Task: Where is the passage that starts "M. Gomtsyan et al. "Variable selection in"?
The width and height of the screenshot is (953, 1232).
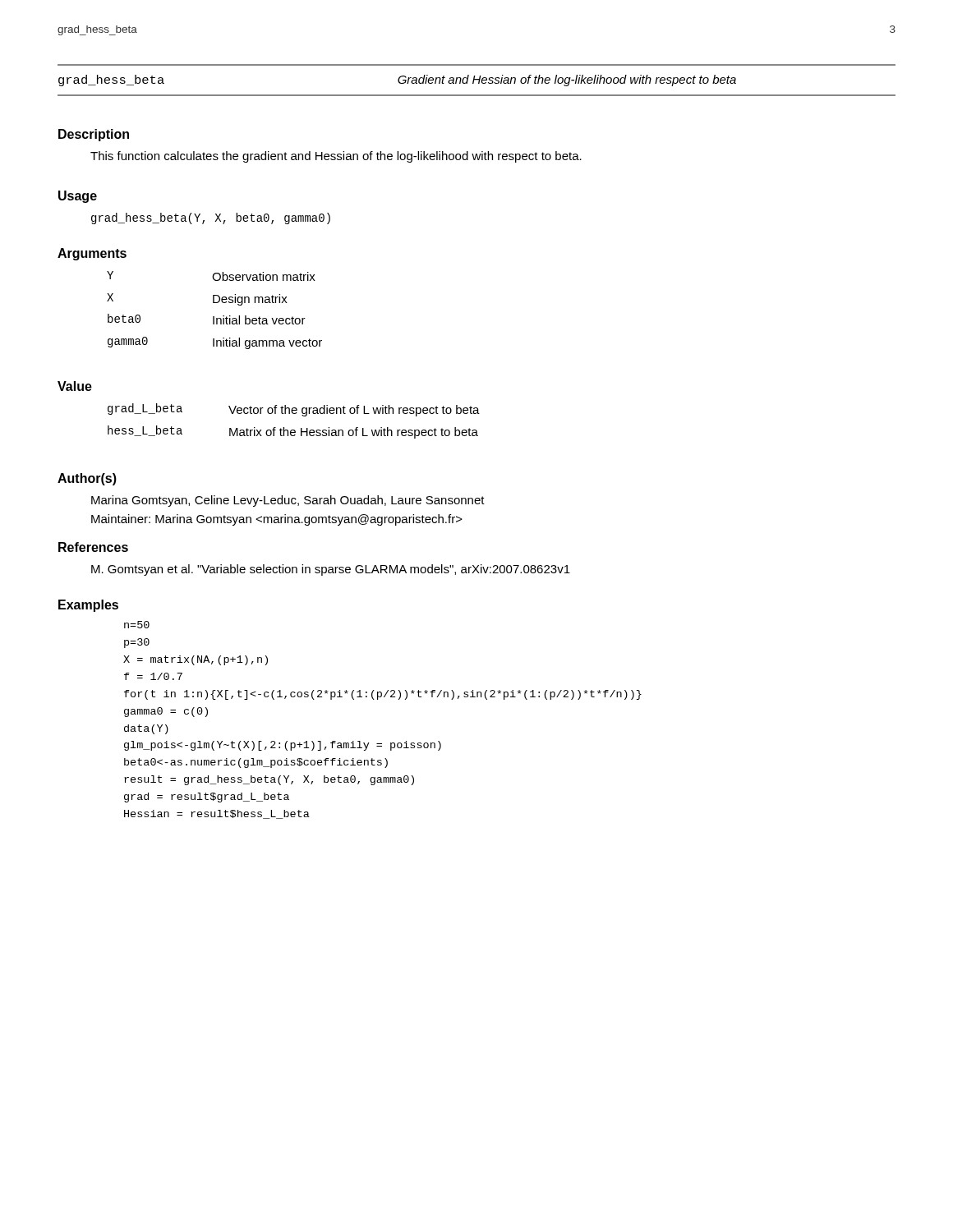Action: (330, 569)
